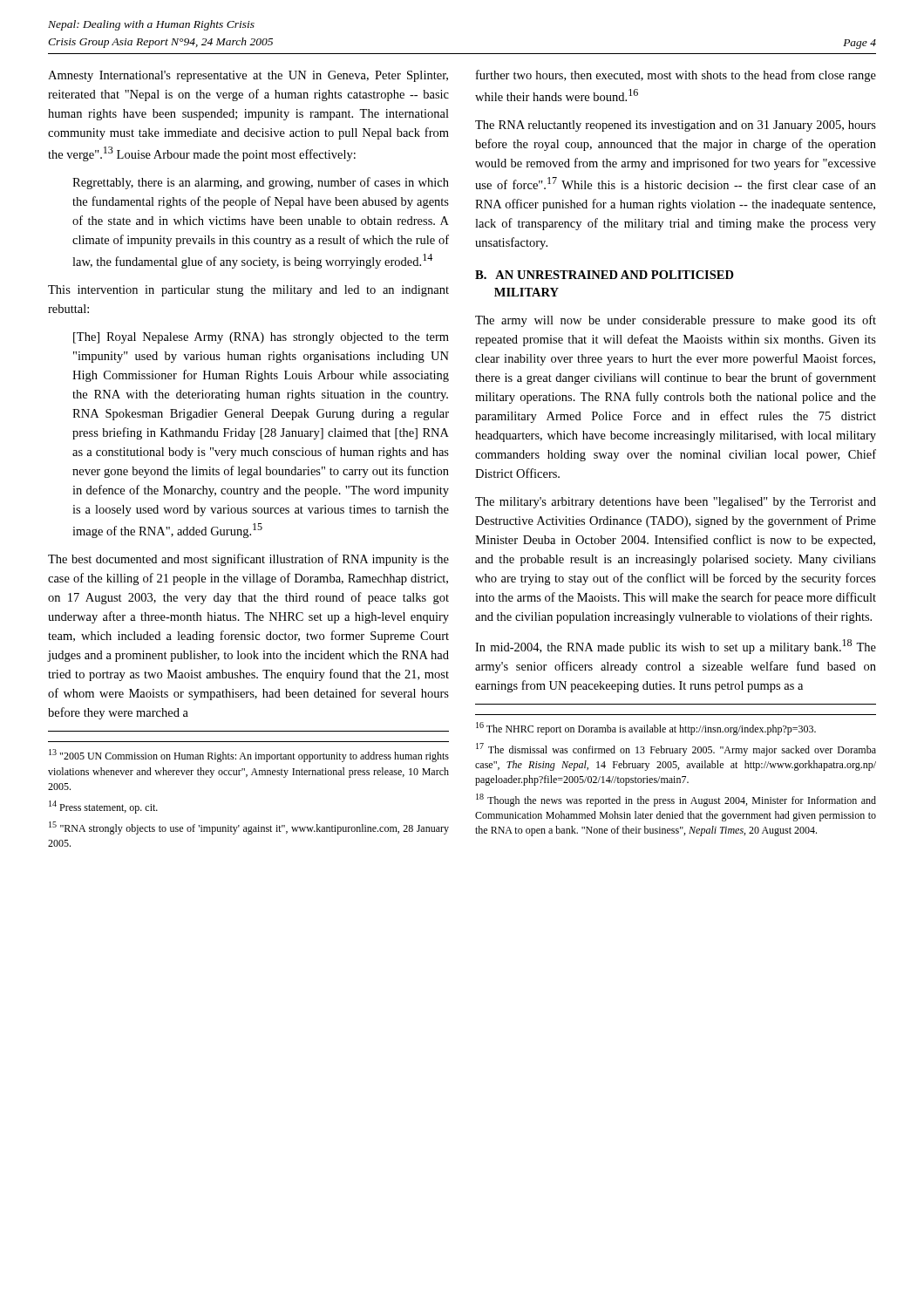This screenshot has width=924, height=1308.
Task: Click on the text block with the text "The army will now"
Action: 676,396
